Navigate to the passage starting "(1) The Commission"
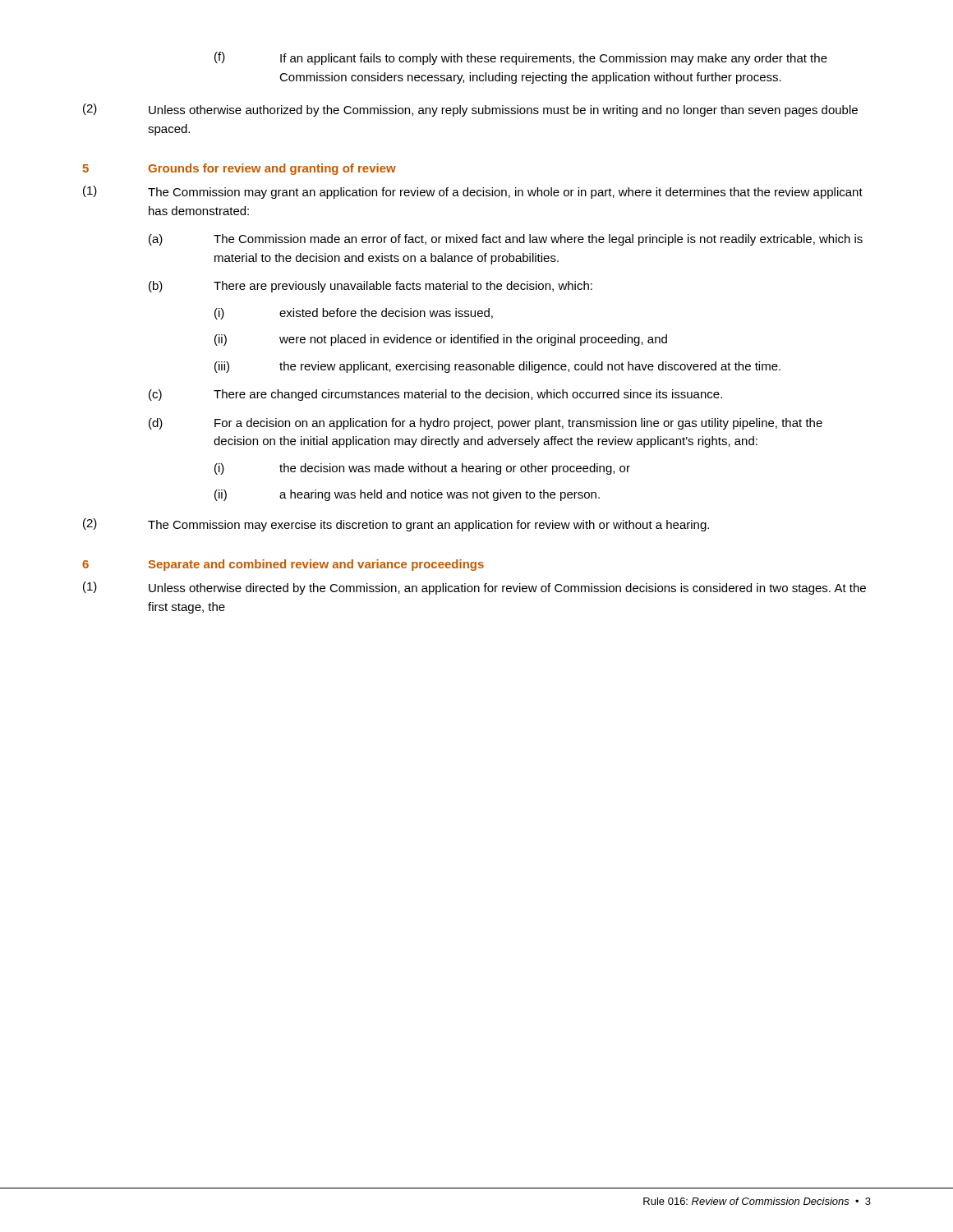This screenshot has width=953, height=1232. (x=476, y=344)
